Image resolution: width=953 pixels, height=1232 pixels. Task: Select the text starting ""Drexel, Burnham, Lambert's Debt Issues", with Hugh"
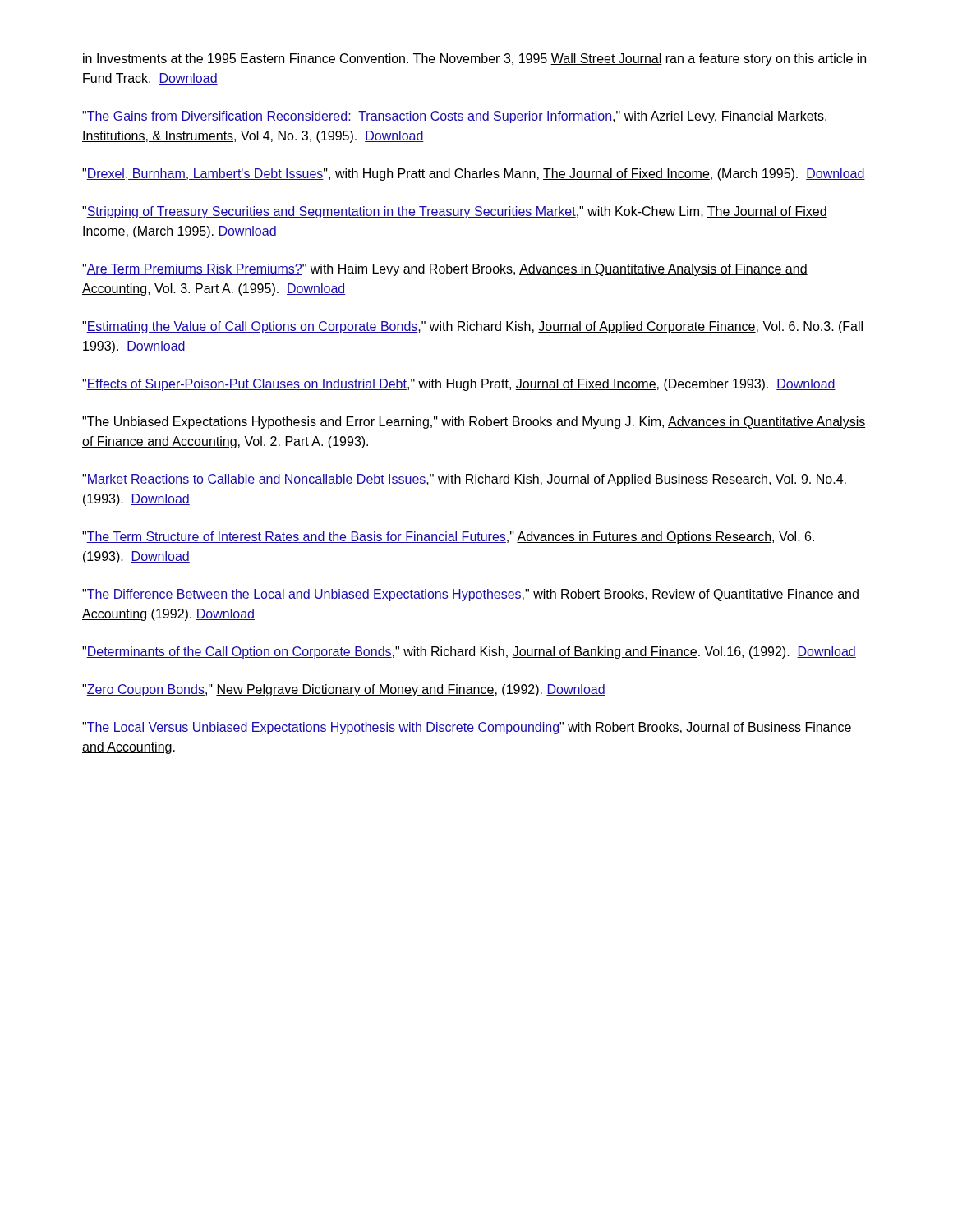(x=473, y=174)
